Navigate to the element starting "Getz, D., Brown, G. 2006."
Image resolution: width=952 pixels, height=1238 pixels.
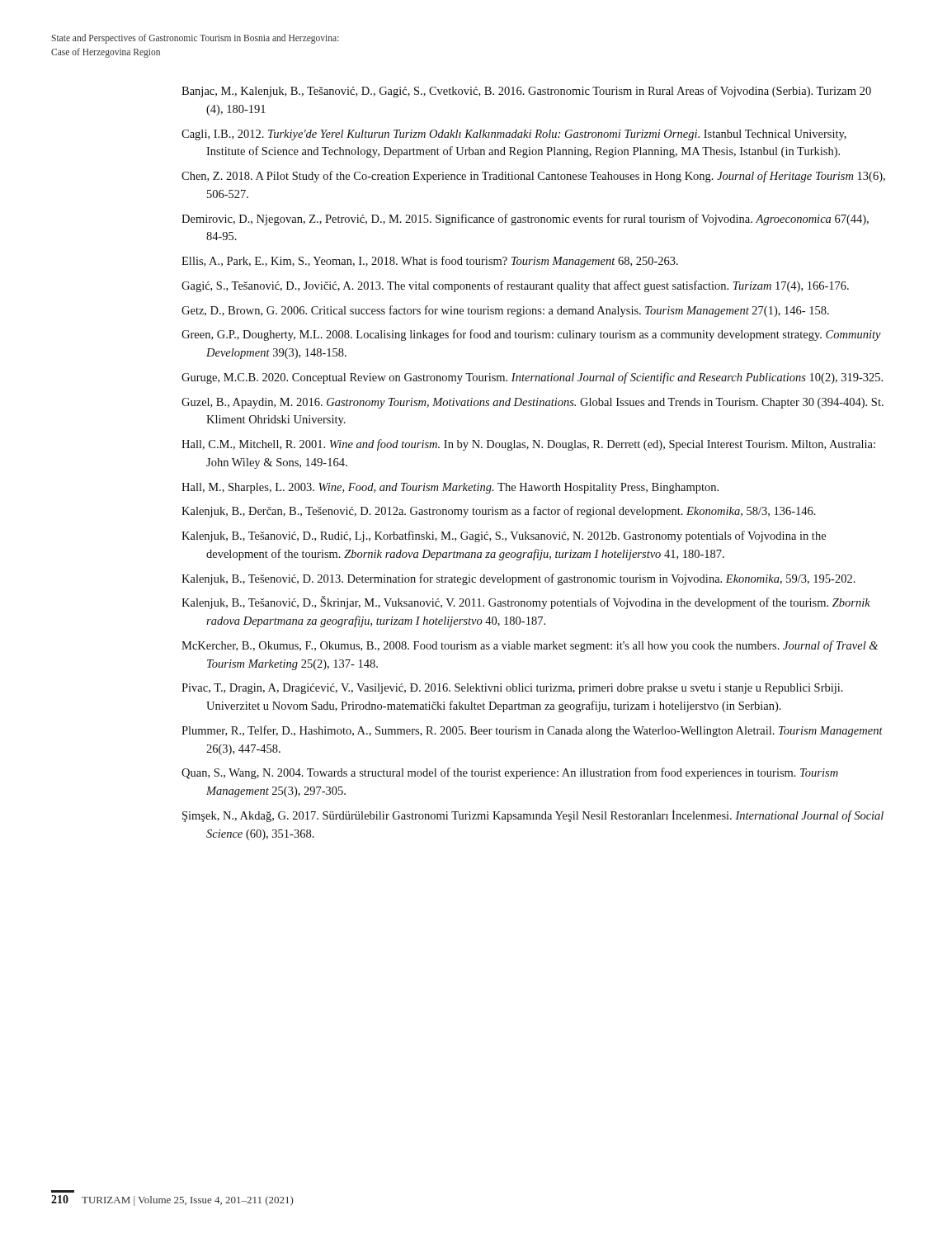(506, 310)
